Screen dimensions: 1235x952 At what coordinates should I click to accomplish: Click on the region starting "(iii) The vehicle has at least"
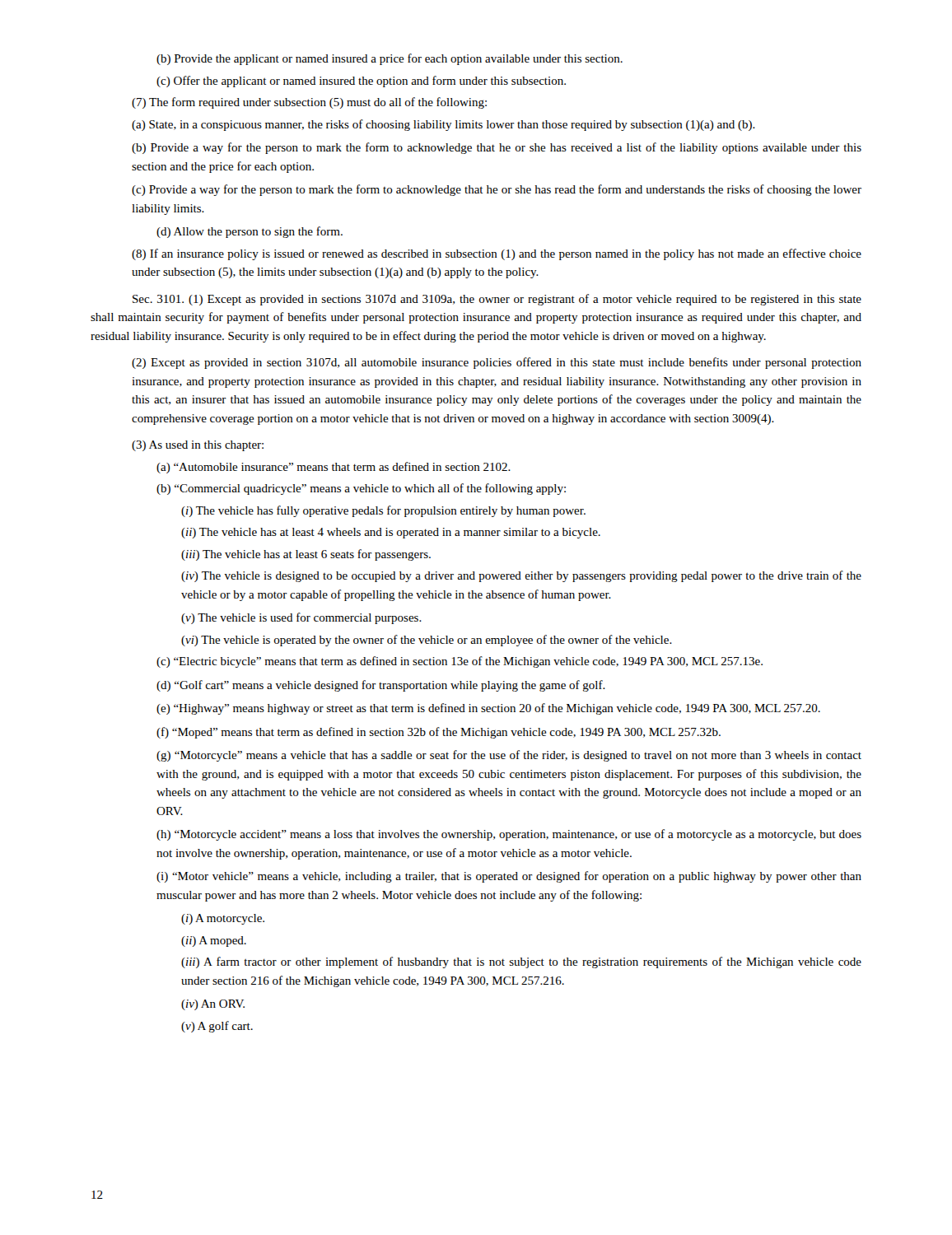306,554
